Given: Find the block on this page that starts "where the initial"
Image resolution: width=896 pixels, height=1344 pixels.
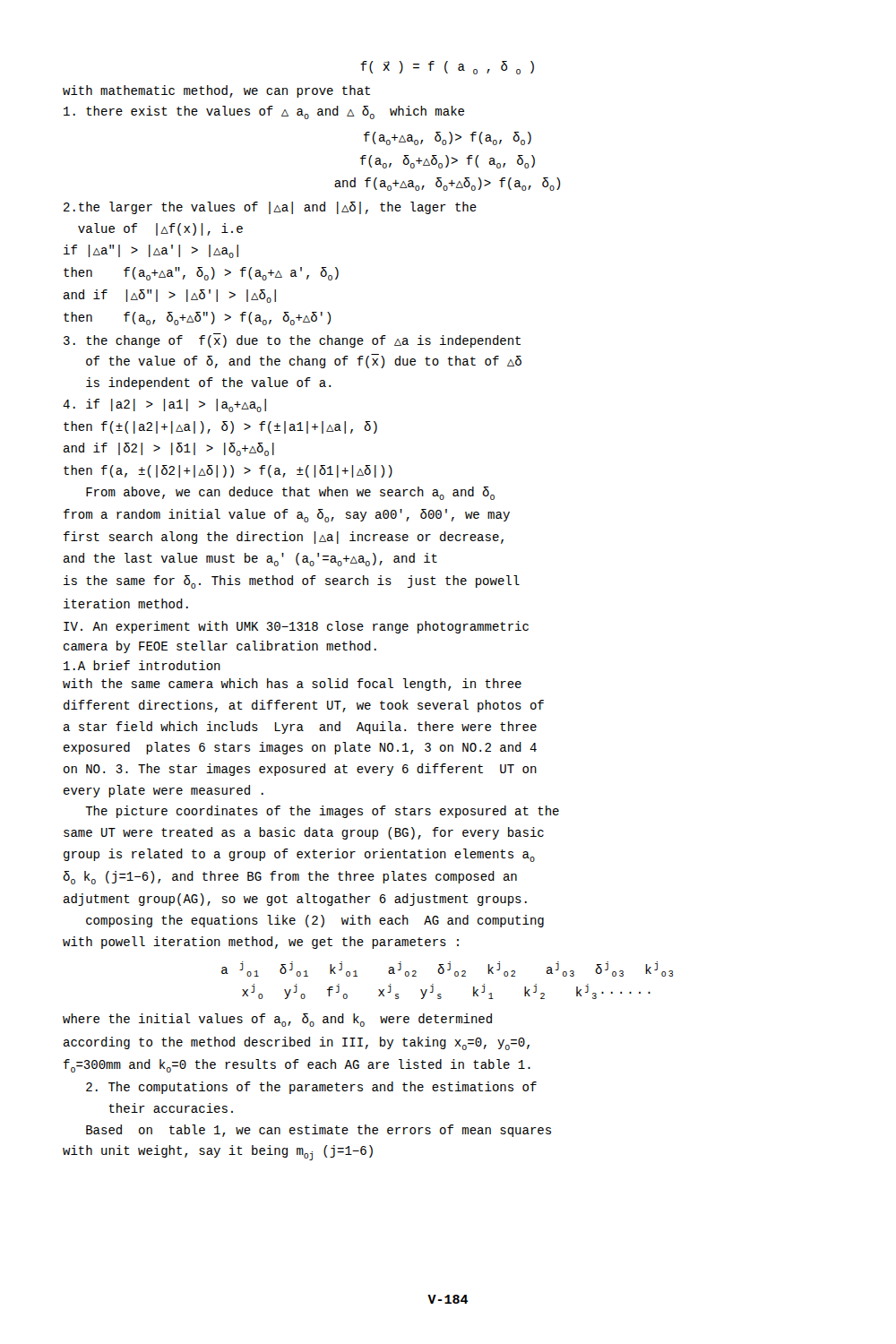Looking at the screenshot, I should point(448,1087).
